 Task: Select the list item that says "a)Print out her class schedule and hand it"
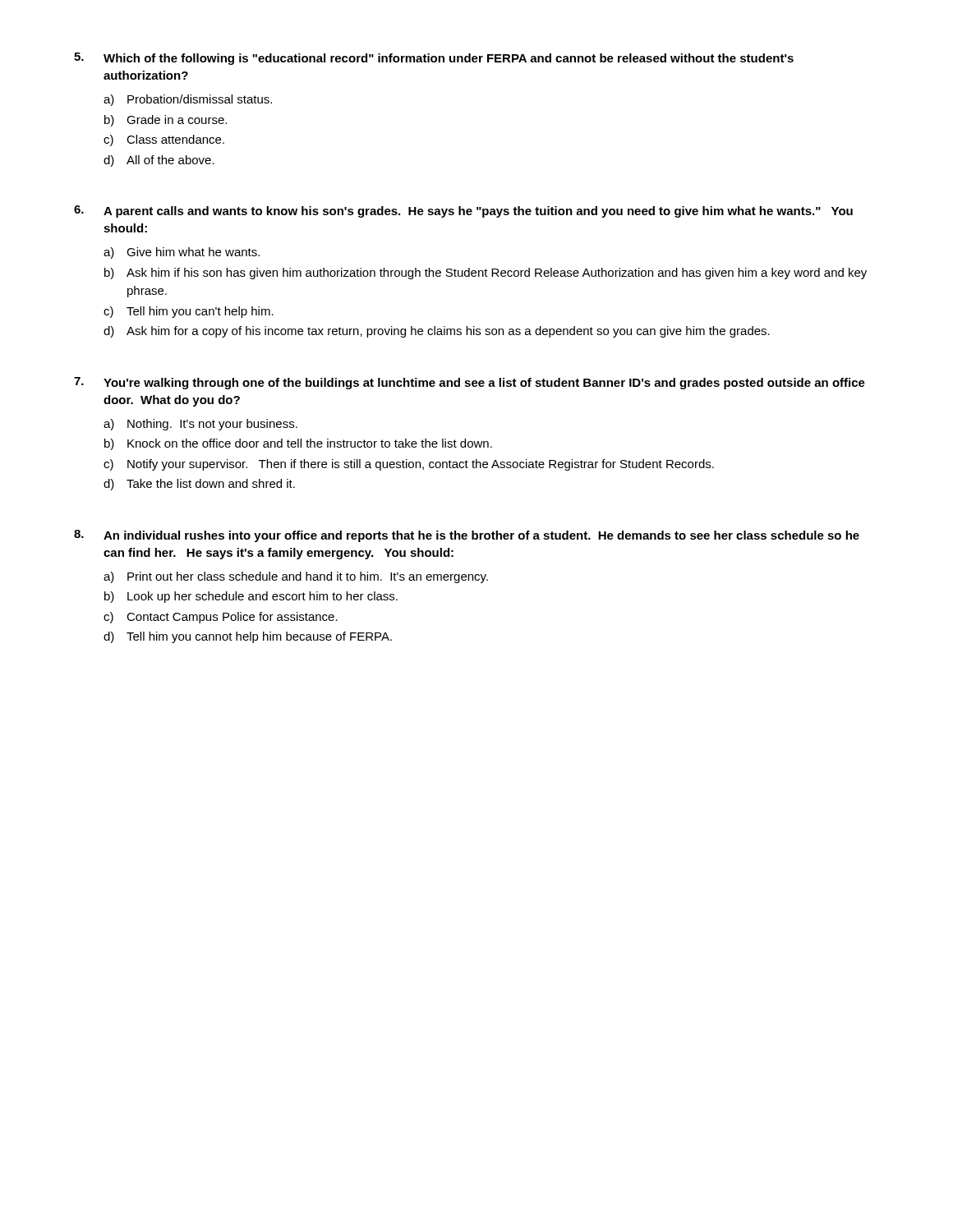[491, 576]
